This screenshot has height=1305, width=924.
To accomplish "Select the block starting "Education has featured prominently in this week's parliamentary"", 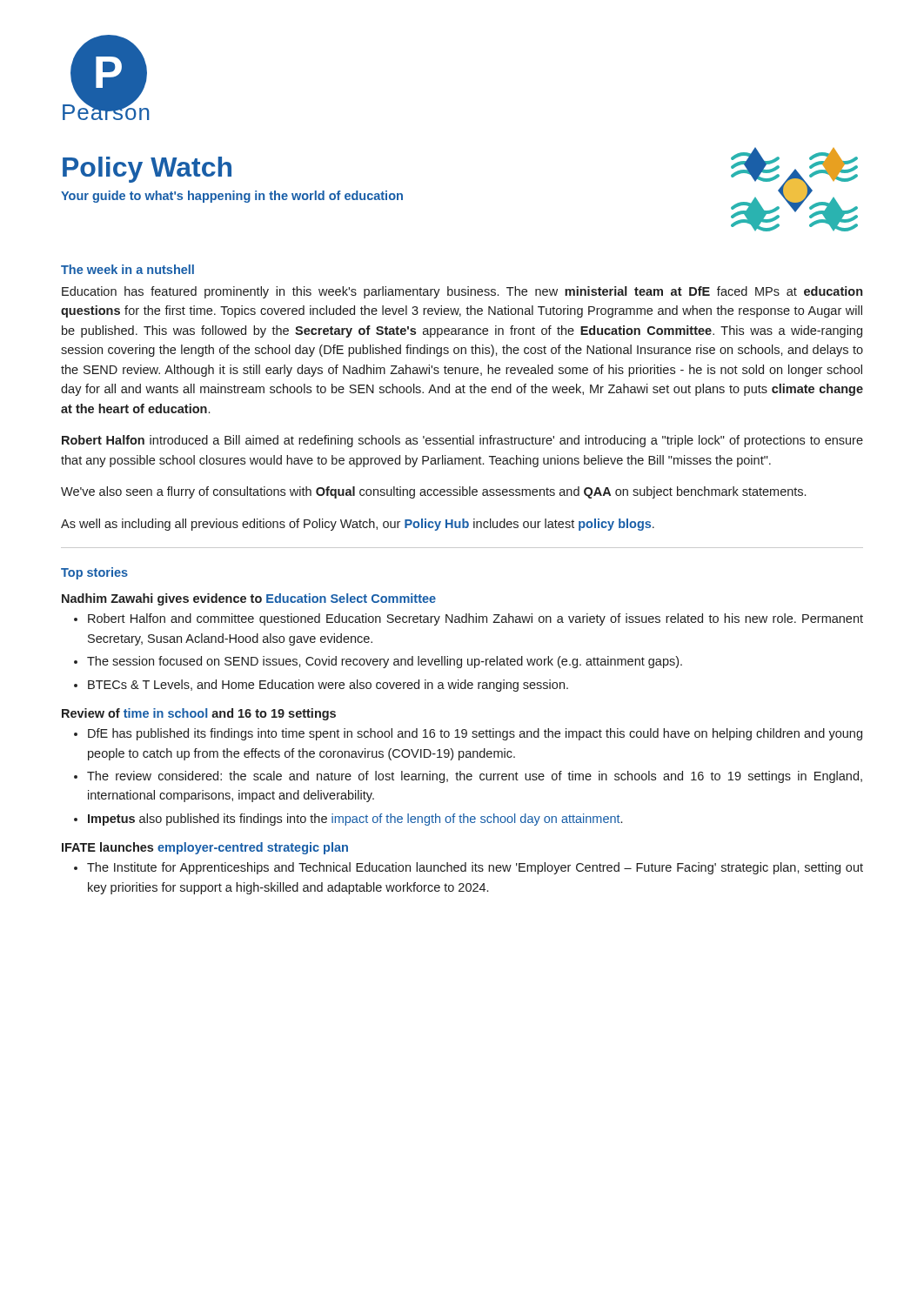I will tap(462, 350).
